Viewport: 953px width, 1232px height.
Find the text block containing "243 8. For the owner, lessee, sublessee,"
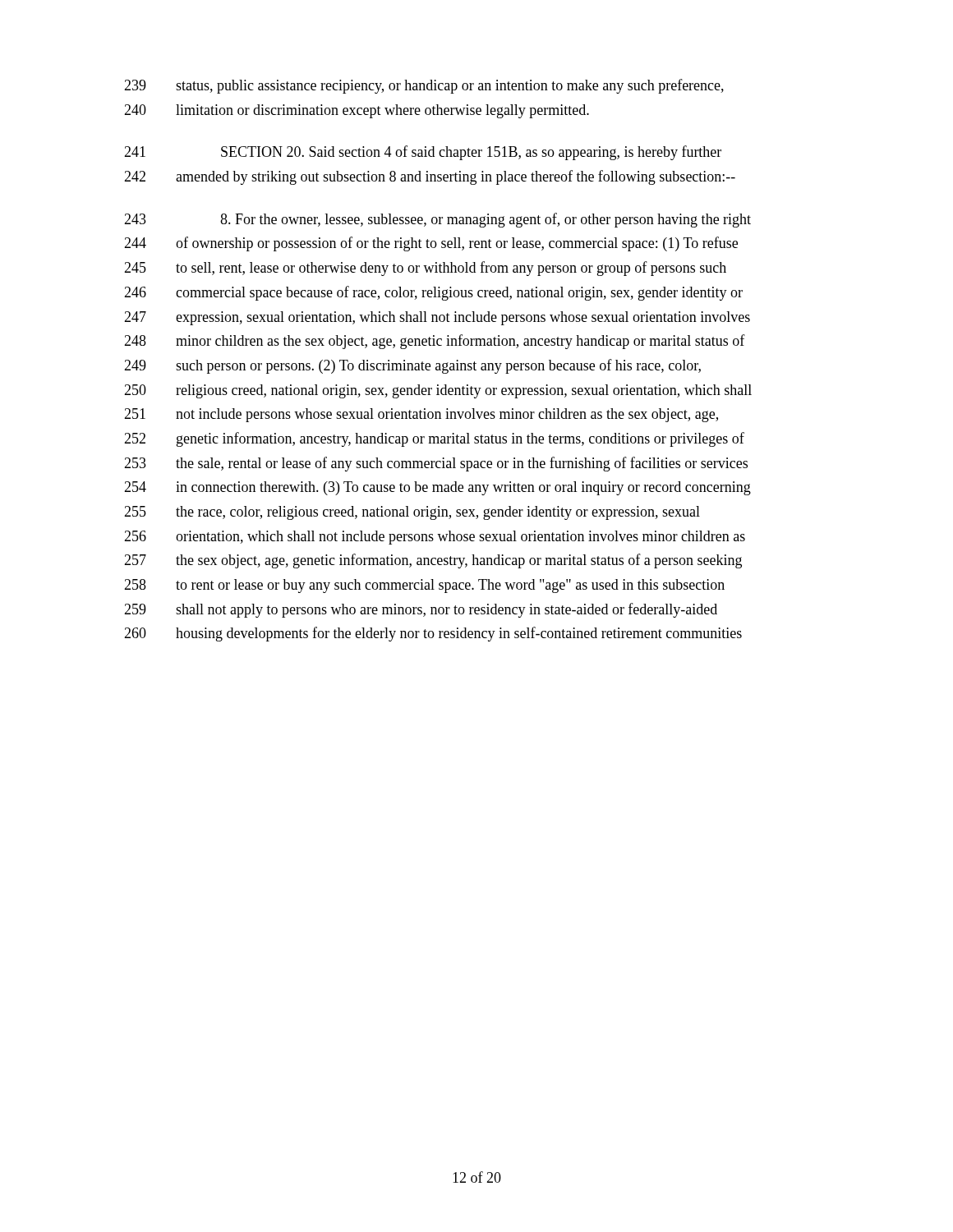click(476, 427)
